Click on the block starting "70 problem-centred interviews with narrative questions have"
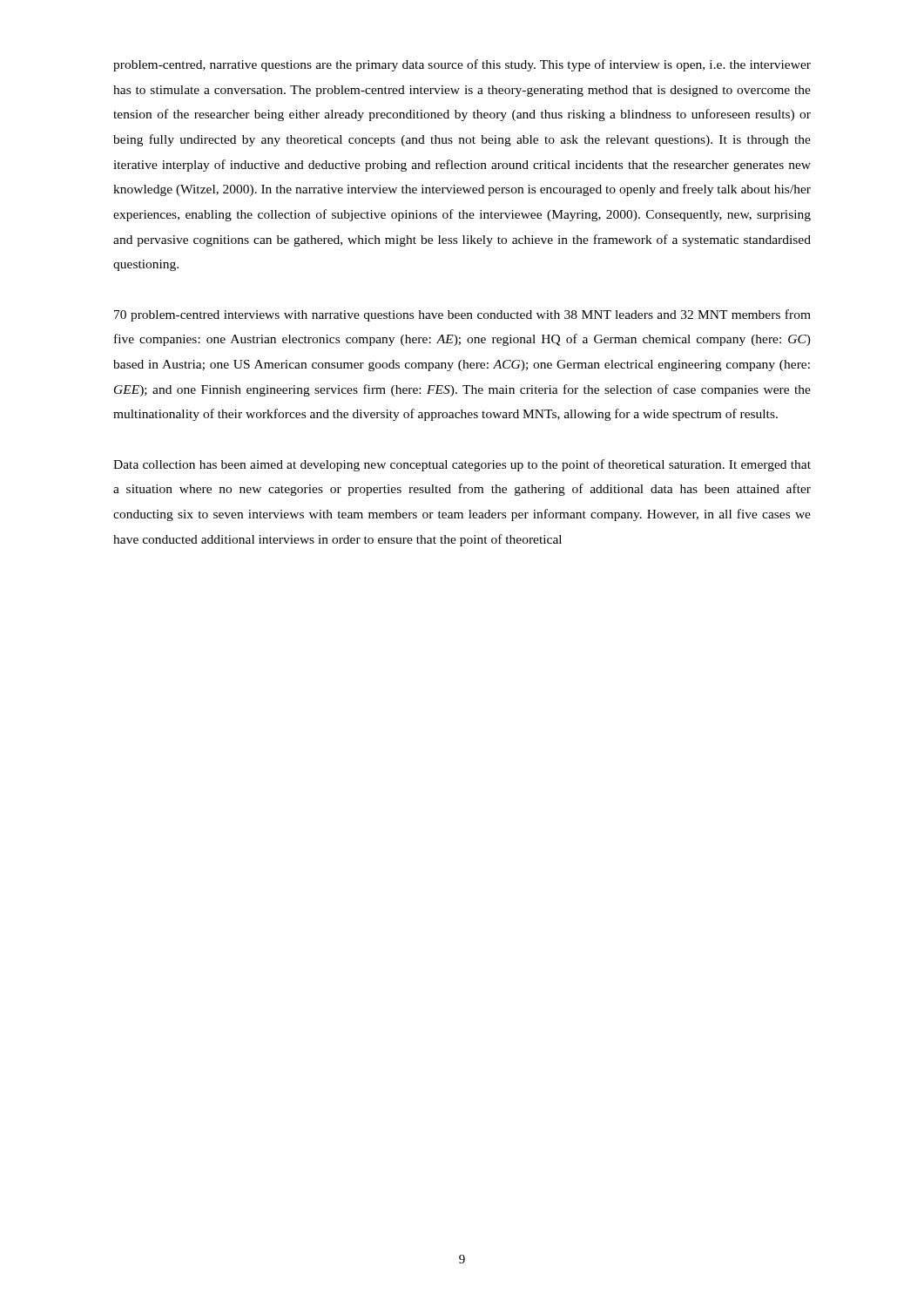The height and width of the screenshot is (1307, 924). 462,364
